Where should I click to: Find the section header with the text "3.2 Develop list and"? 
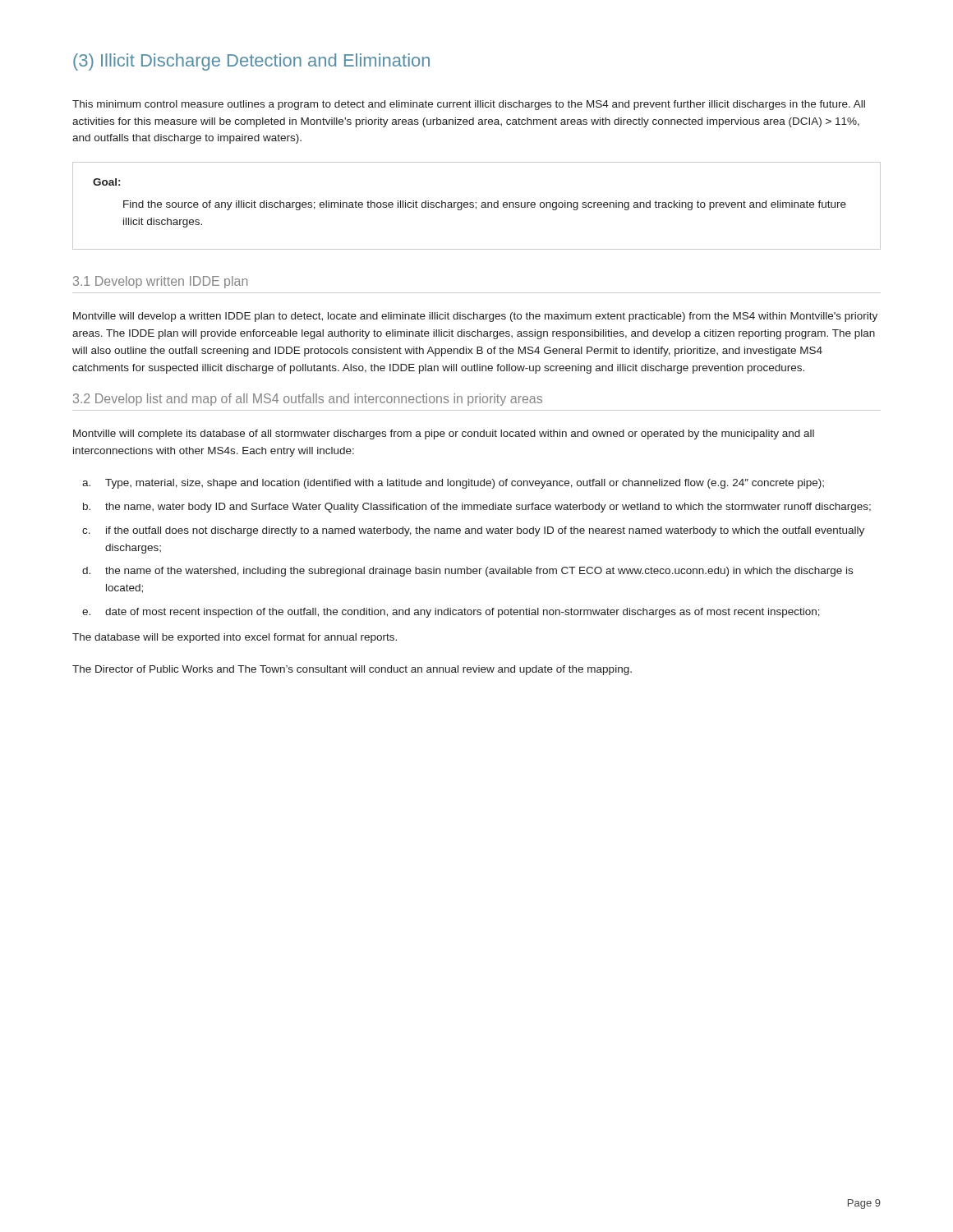476,401
